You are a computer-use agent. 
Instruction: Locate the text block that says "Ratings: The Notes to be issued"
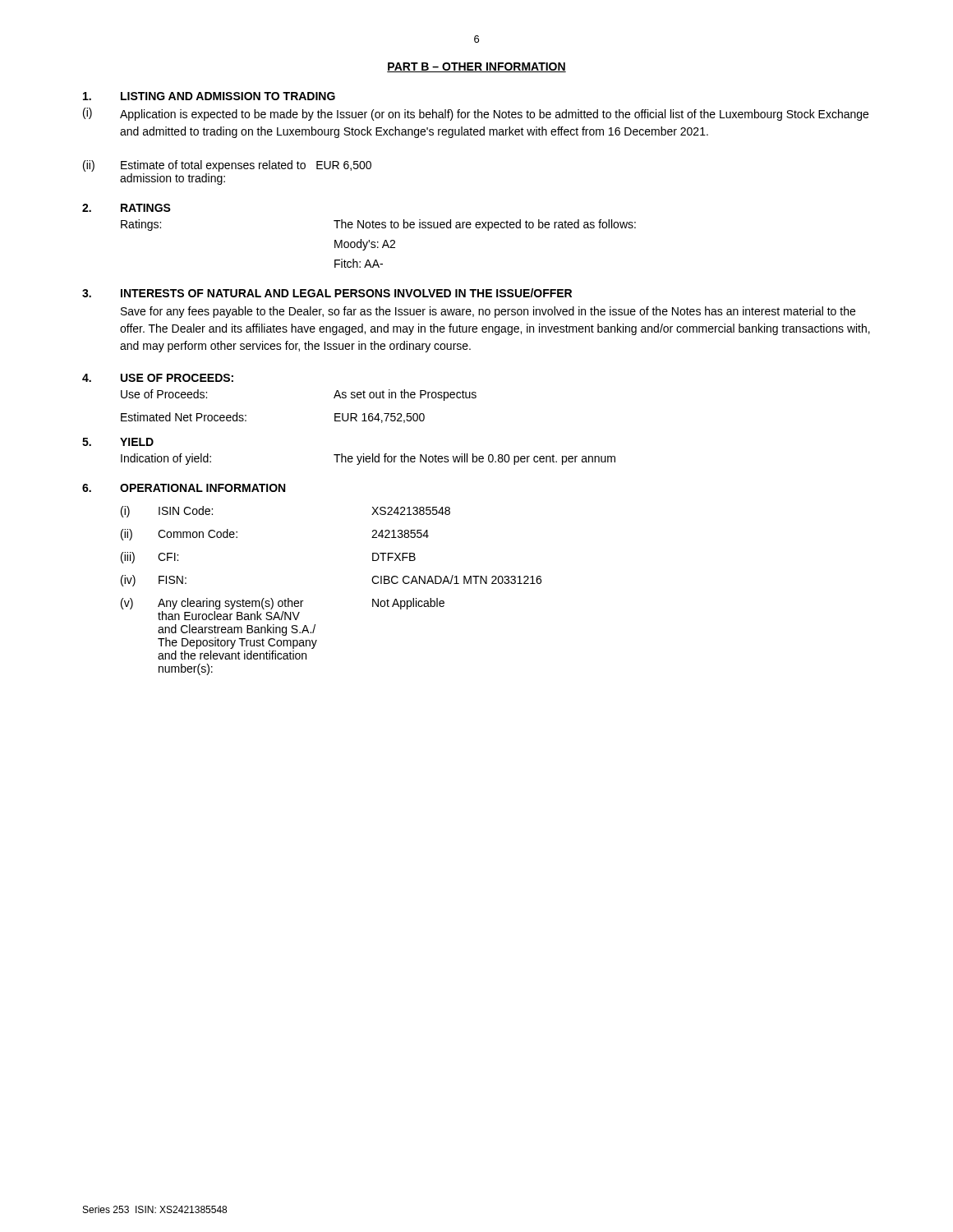[x=378, y=225]
